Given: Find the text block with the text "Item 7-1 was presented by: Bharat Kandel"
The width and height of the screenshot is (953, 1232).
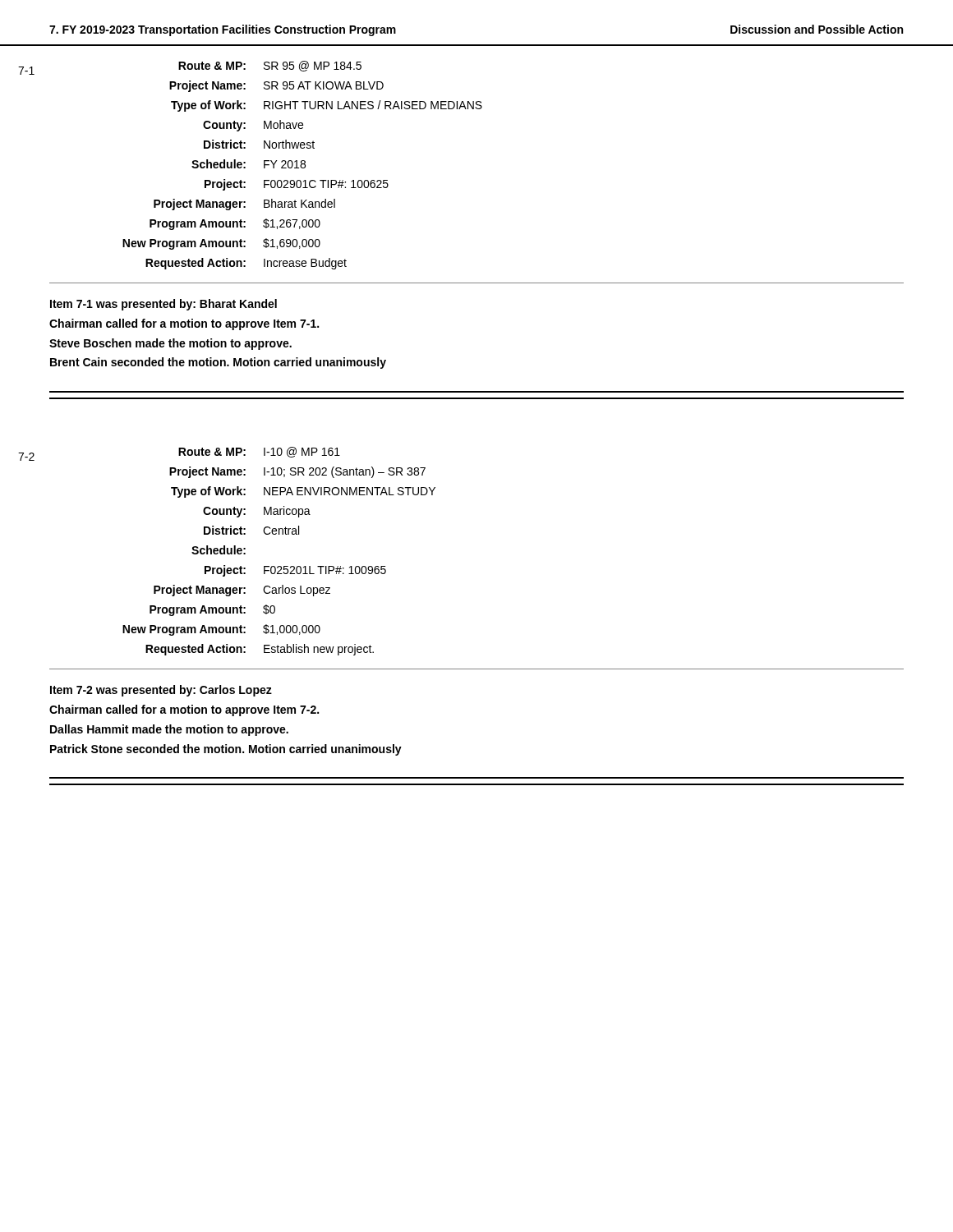Looking at the screenshot, I should (218, 333).
